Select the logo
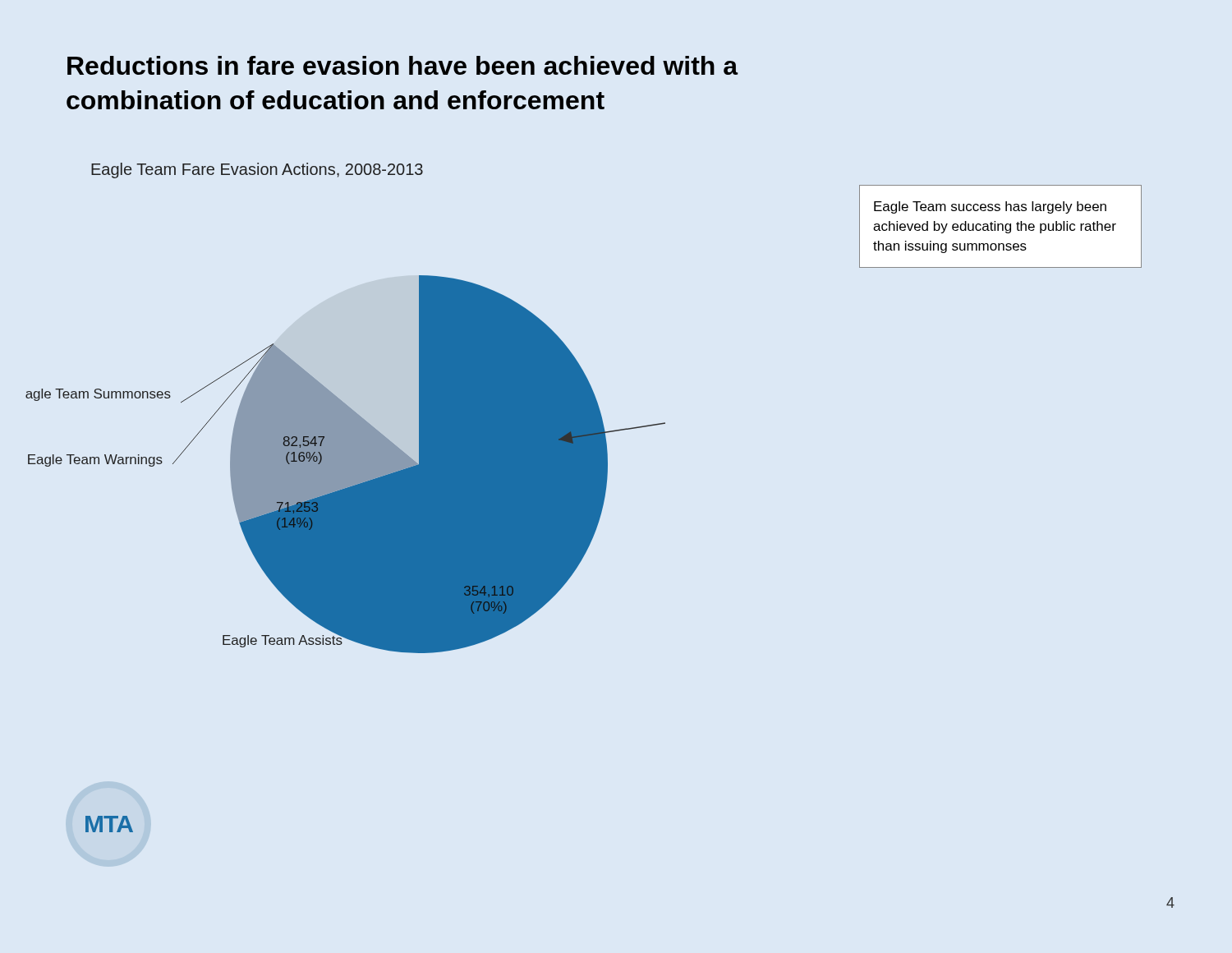 pos(109,826)
